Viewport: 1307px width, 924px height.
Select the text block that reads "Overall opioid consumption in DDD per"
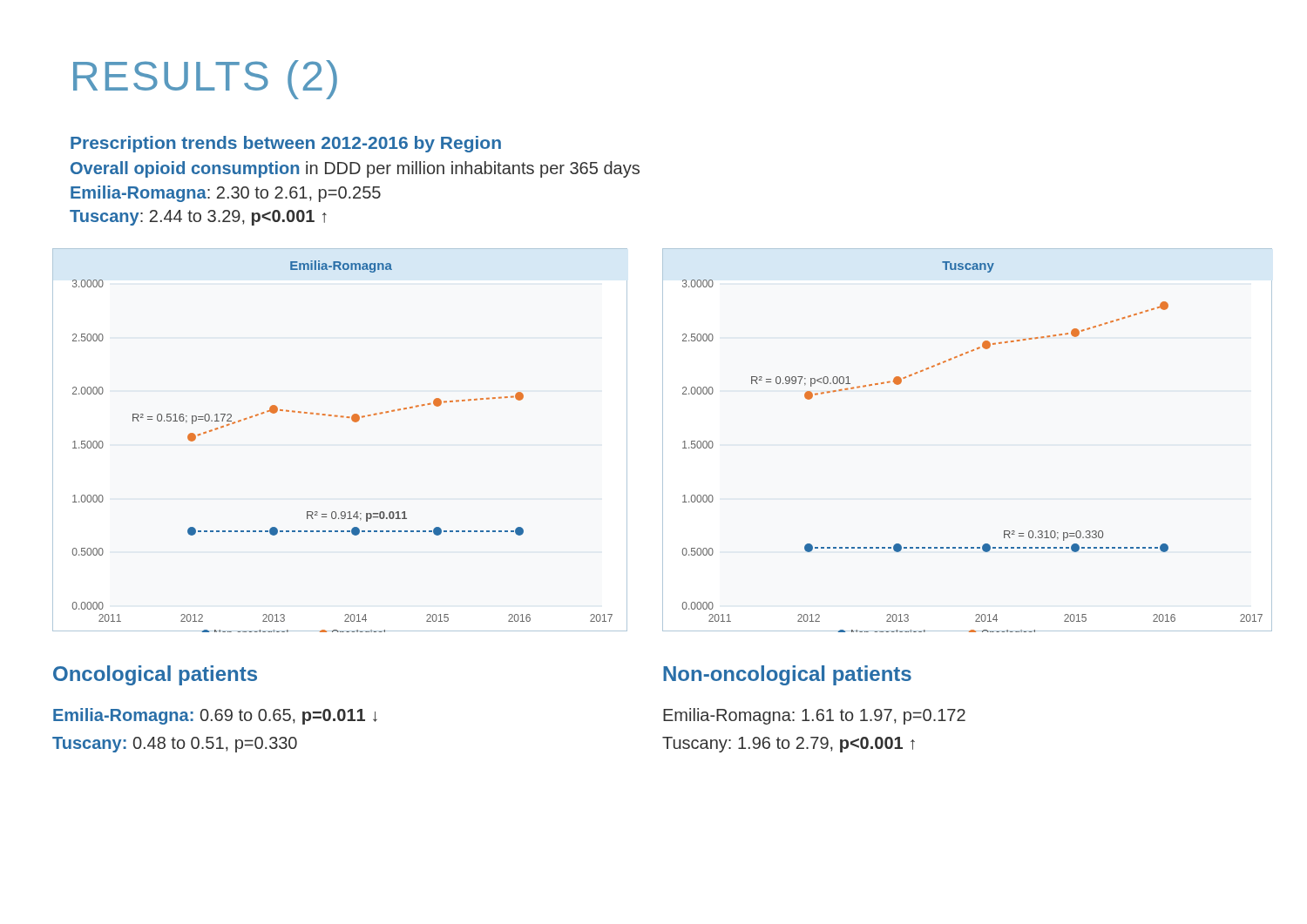click(x=355, y=168)
